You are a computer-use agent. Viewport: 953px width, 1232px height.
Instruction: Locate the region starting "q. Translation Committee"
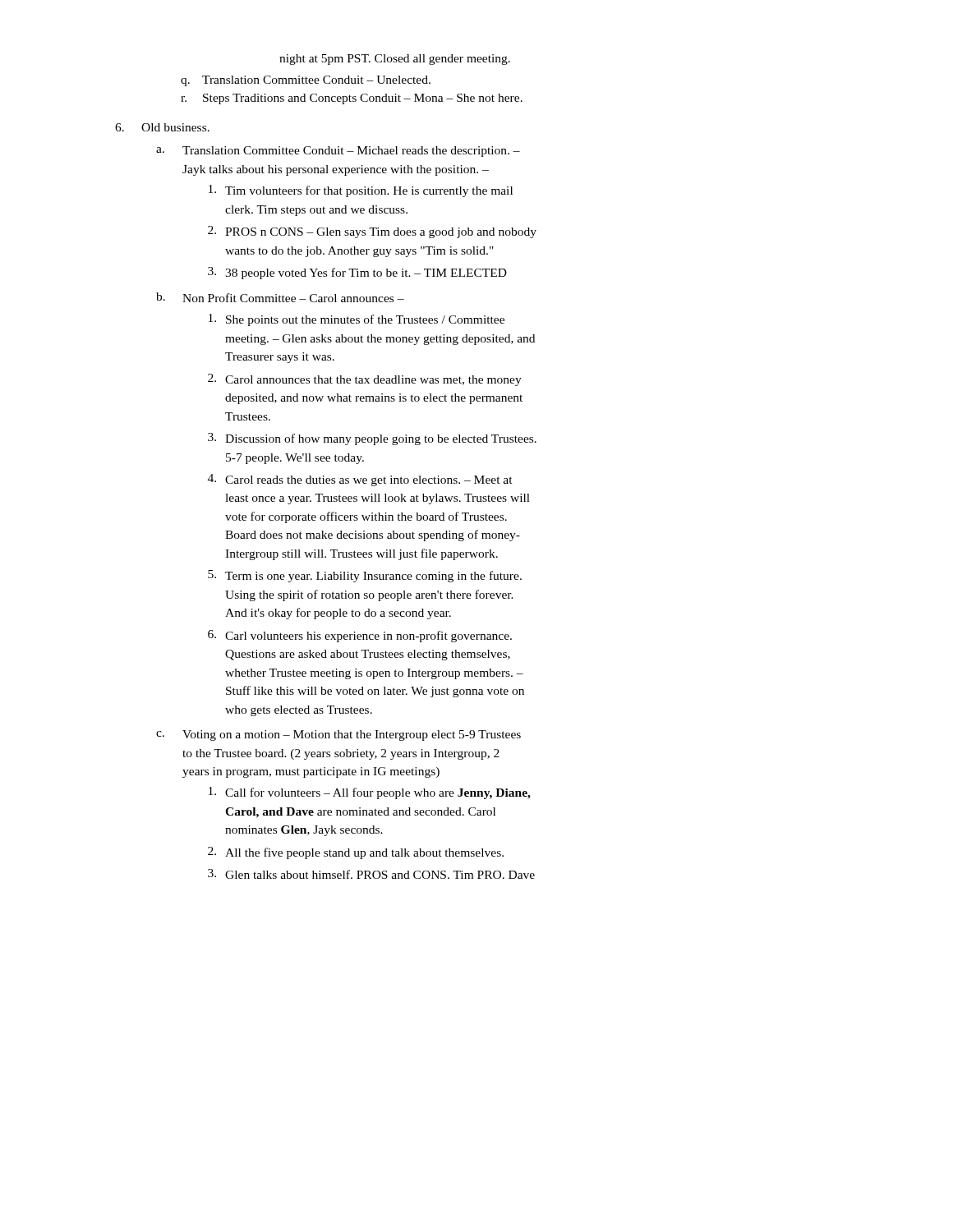coord(306,80)
